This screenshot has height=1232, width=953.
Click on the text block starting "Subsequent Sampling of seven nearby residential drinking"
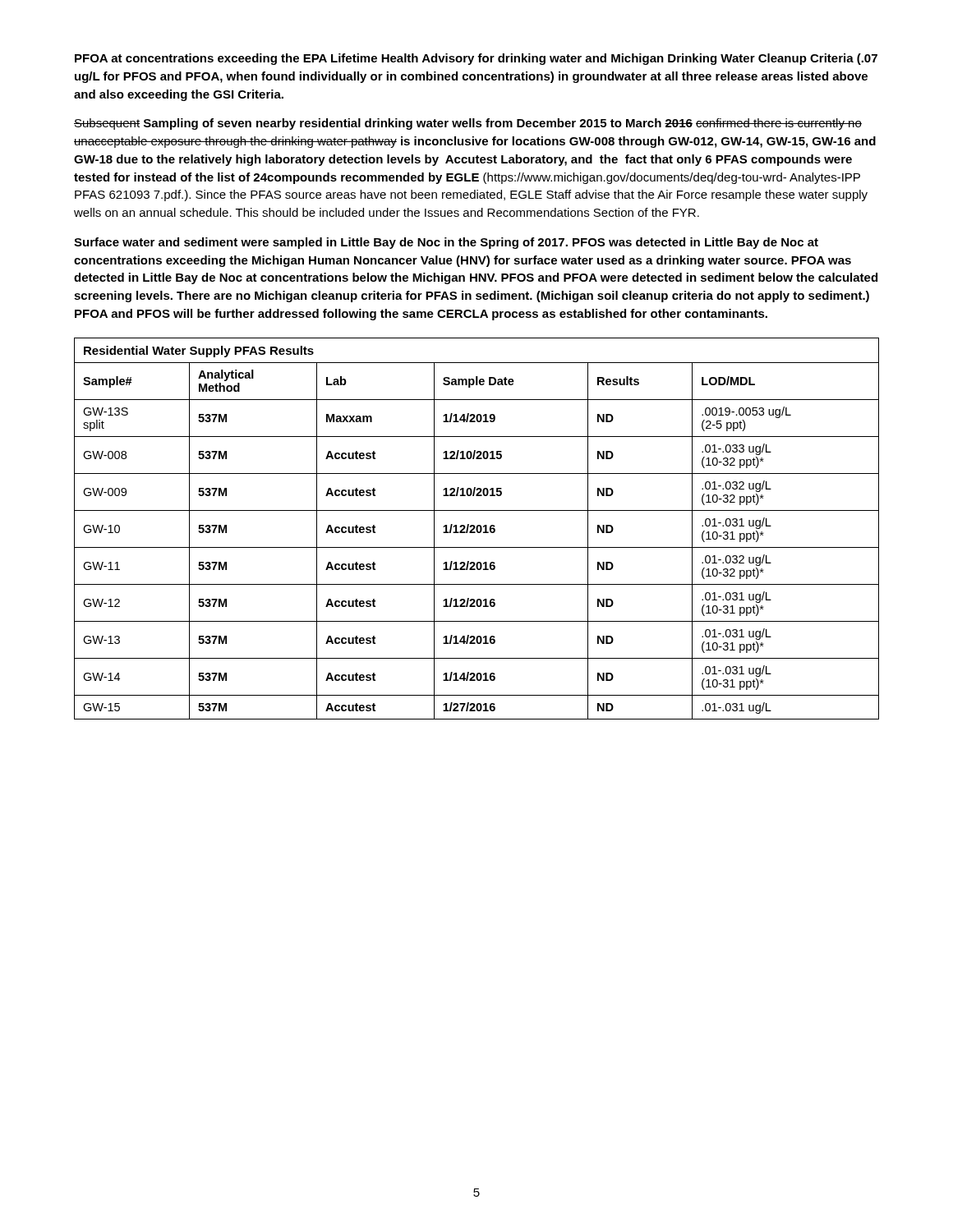tap(475, 168)
